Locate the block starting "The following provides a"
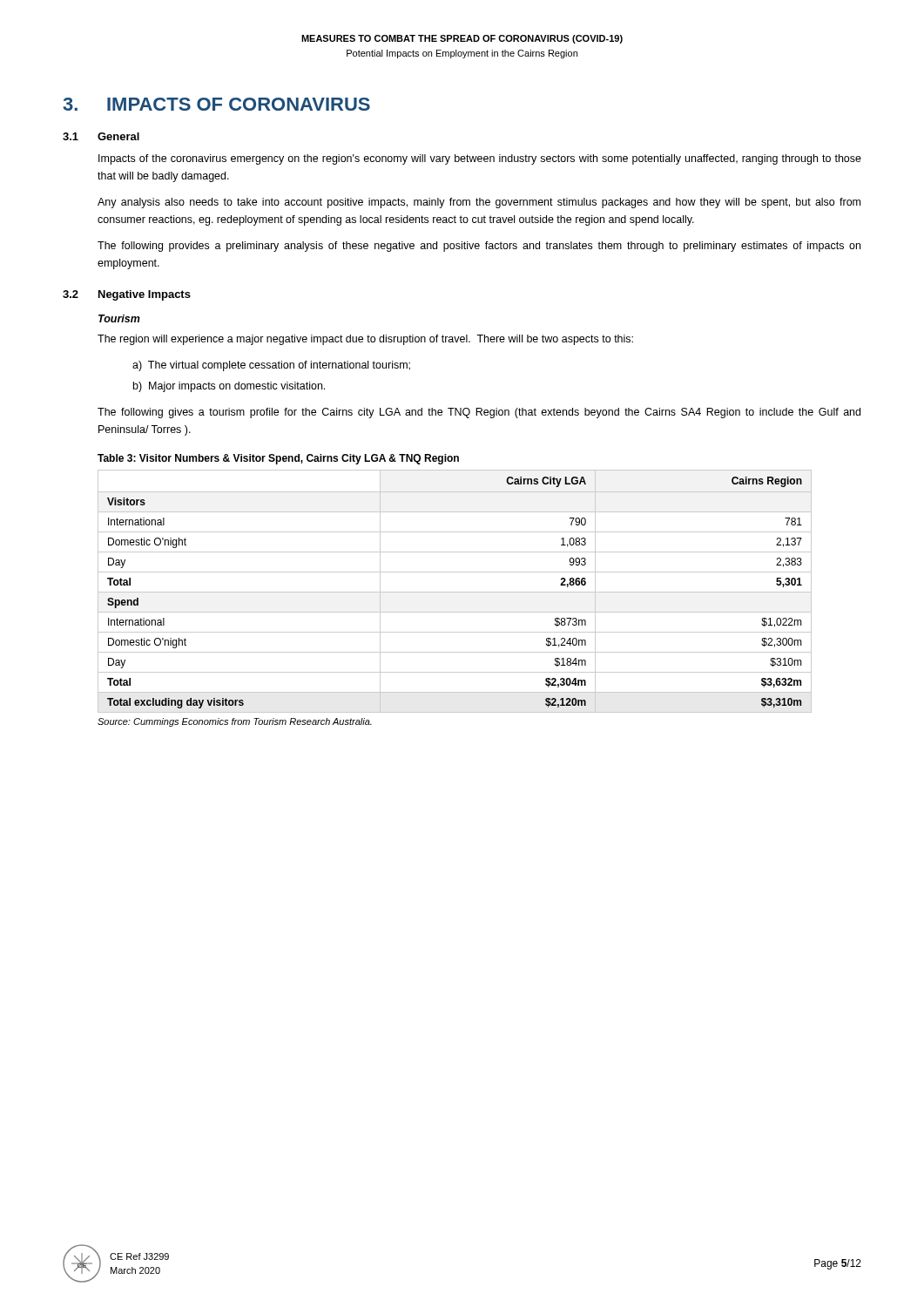The width and height of the screenshot is (924, 1307). 479,254
